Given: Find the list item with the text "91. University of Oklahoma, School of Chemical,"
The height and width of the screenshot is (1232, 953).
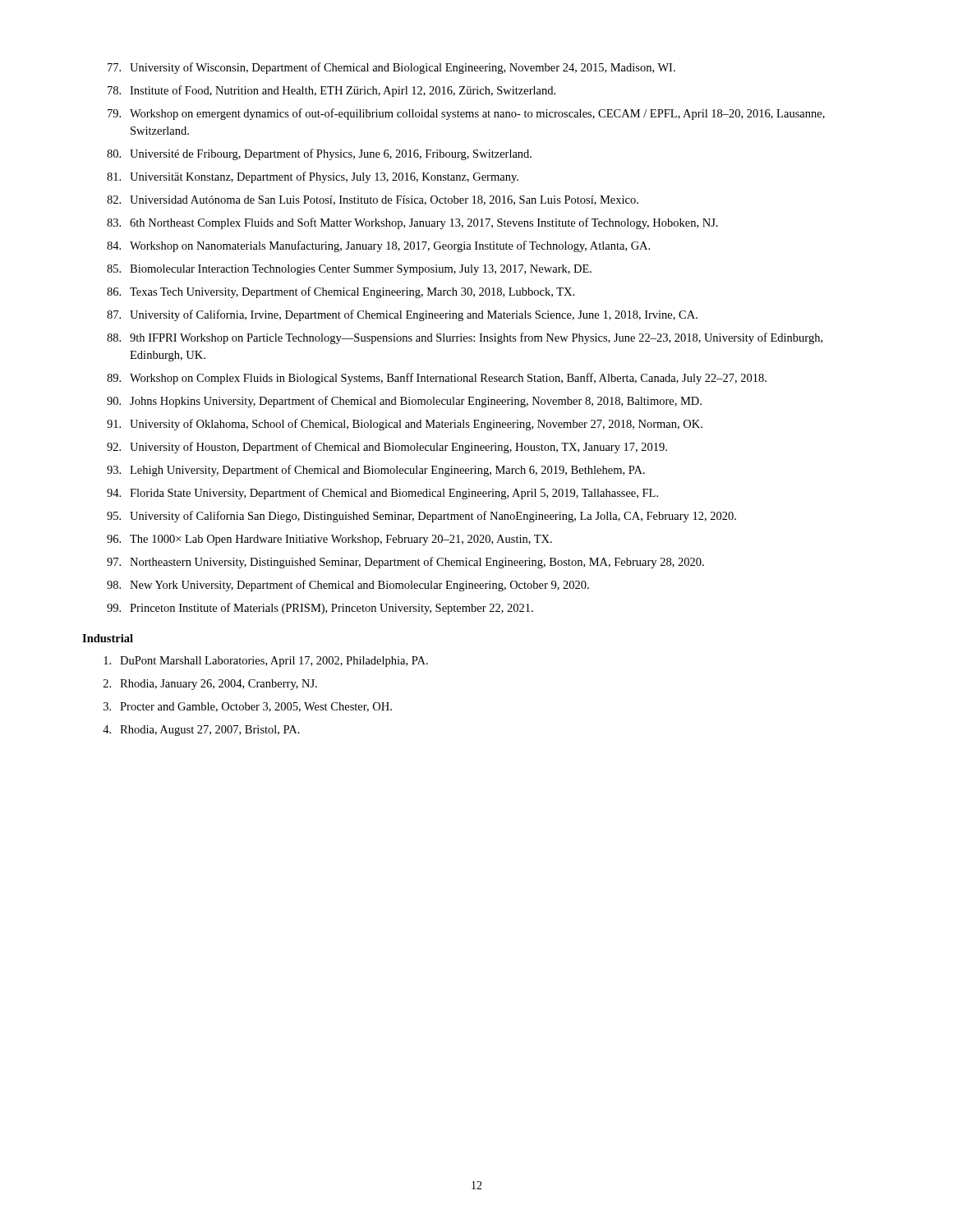Looking at the screenshot, I should click(x=476, y=424).
